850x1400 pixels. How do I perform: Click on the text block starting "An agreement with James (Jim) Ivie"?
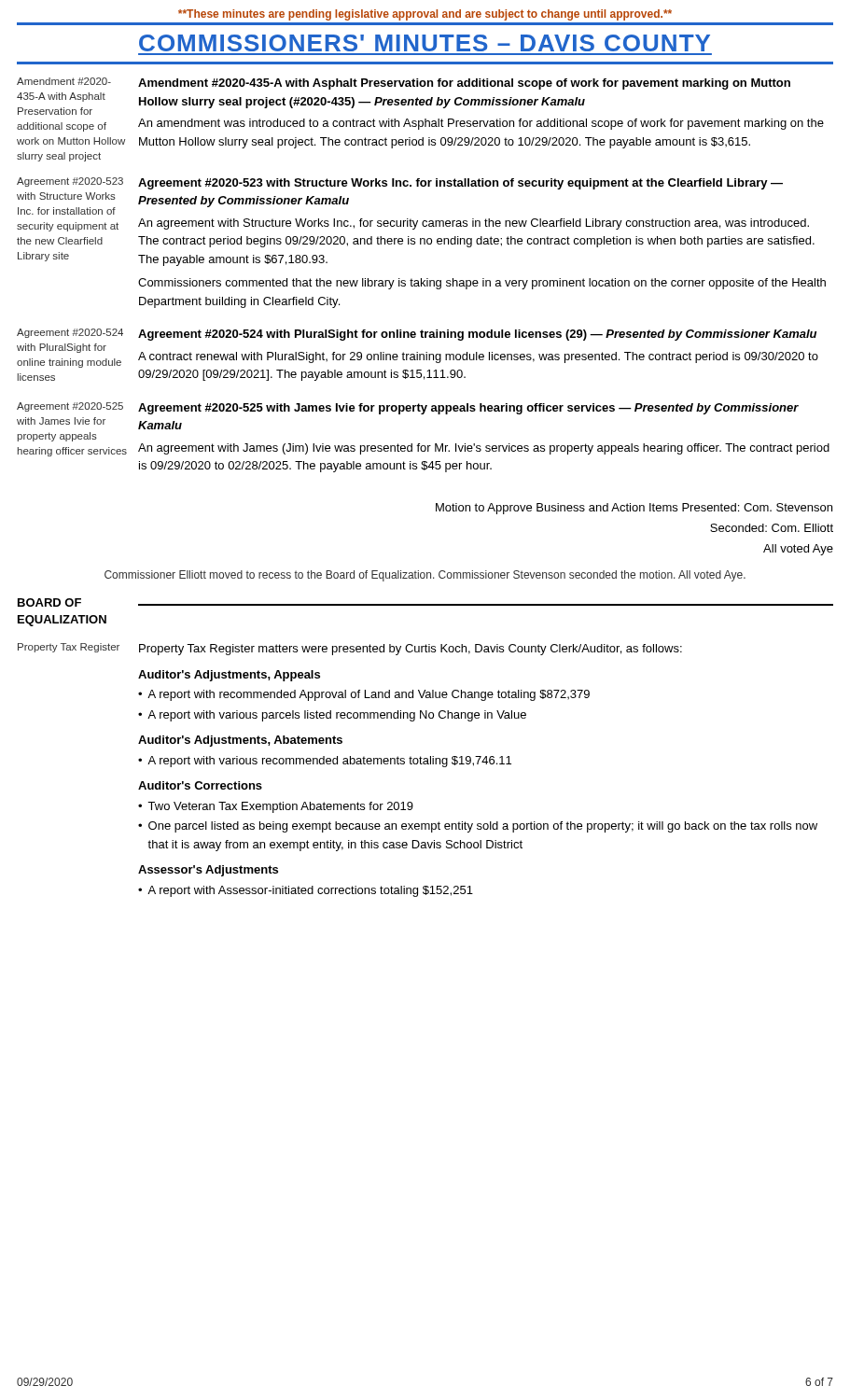point(484,456)
